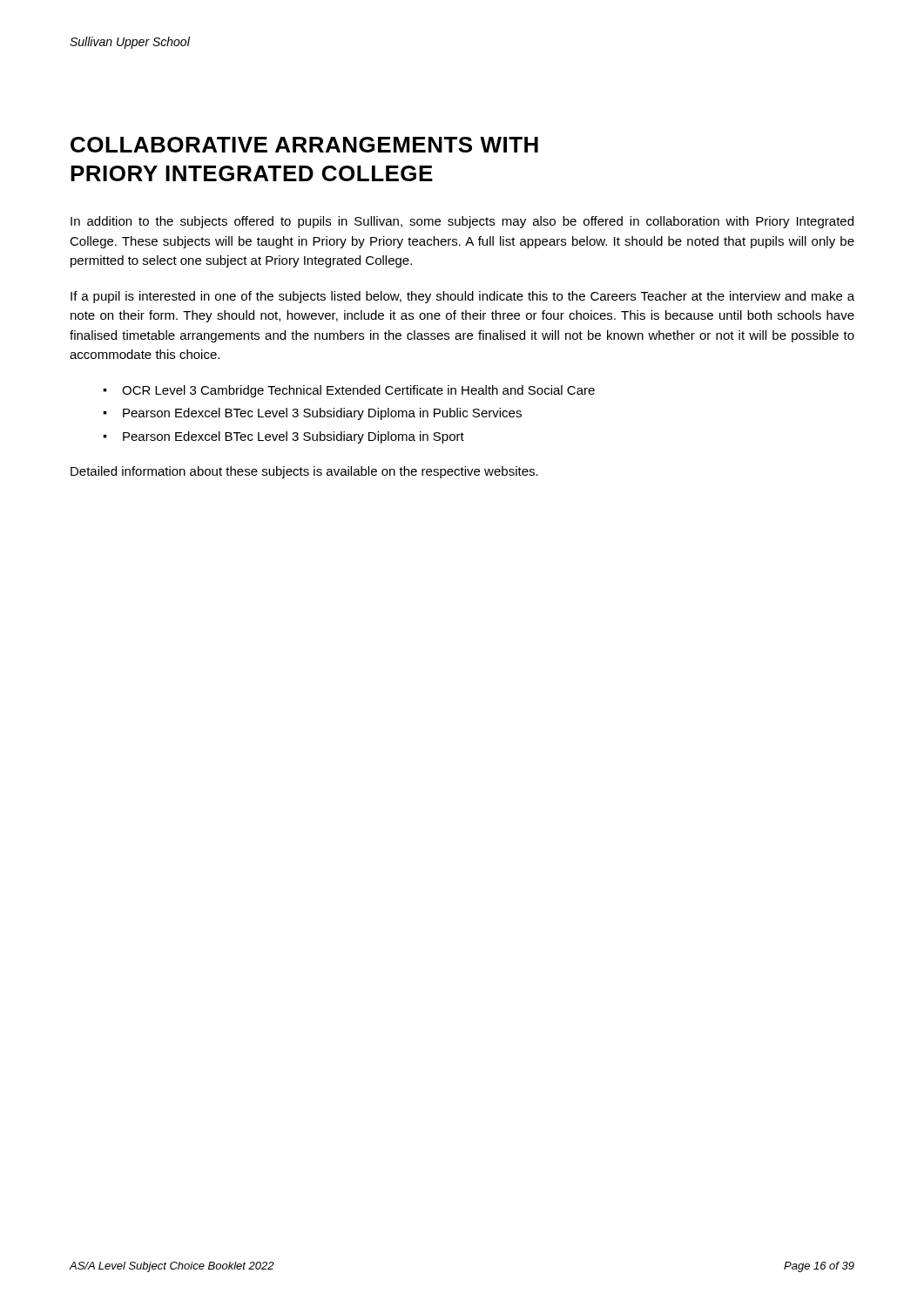Screen dimensions: 1307x924
Task: Locate the text starting "If a pupil is"
Action: click(x=462, y=325)
